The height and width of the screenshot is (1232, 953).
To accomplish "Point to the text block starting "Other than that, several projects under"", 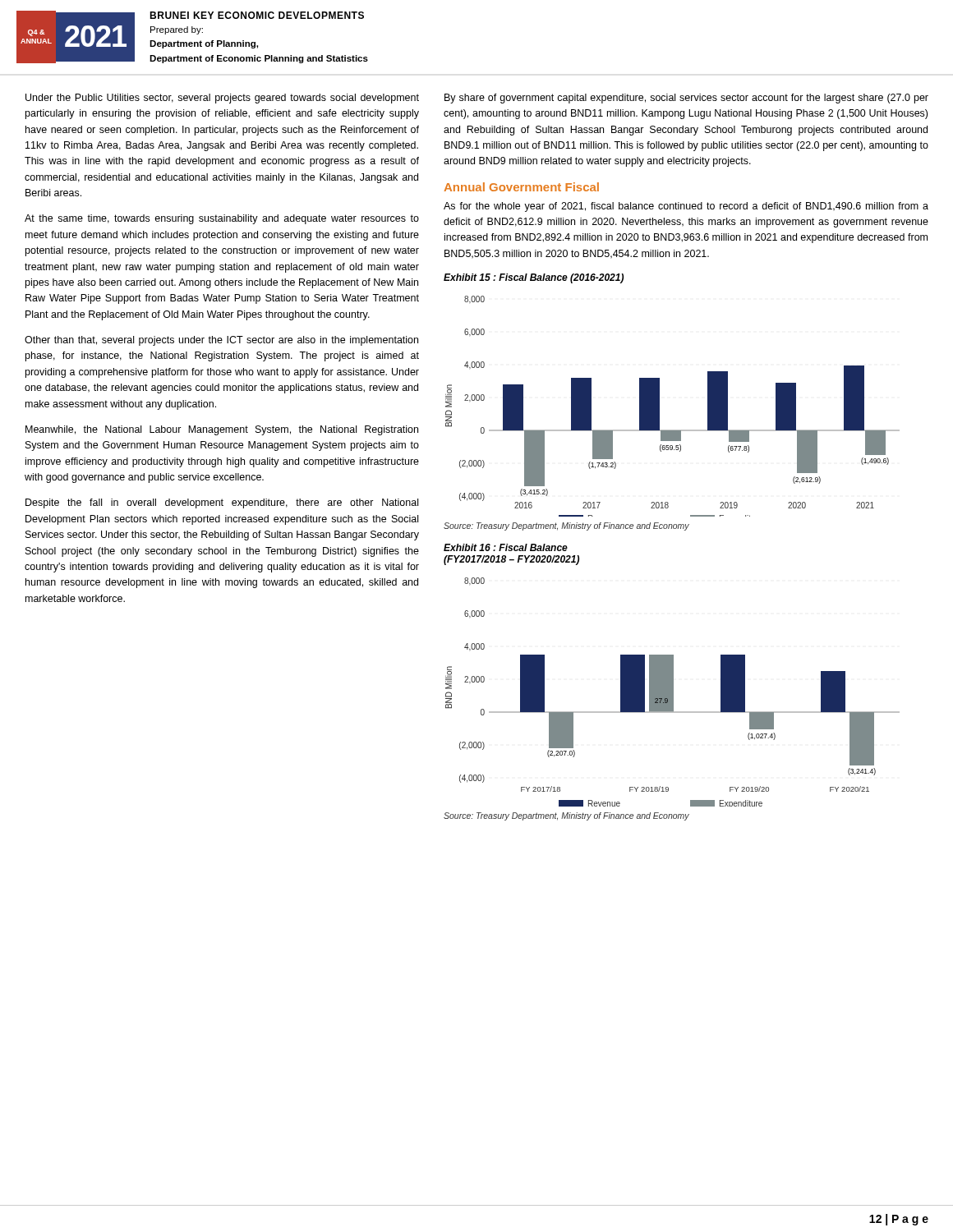I will [222, 372].
